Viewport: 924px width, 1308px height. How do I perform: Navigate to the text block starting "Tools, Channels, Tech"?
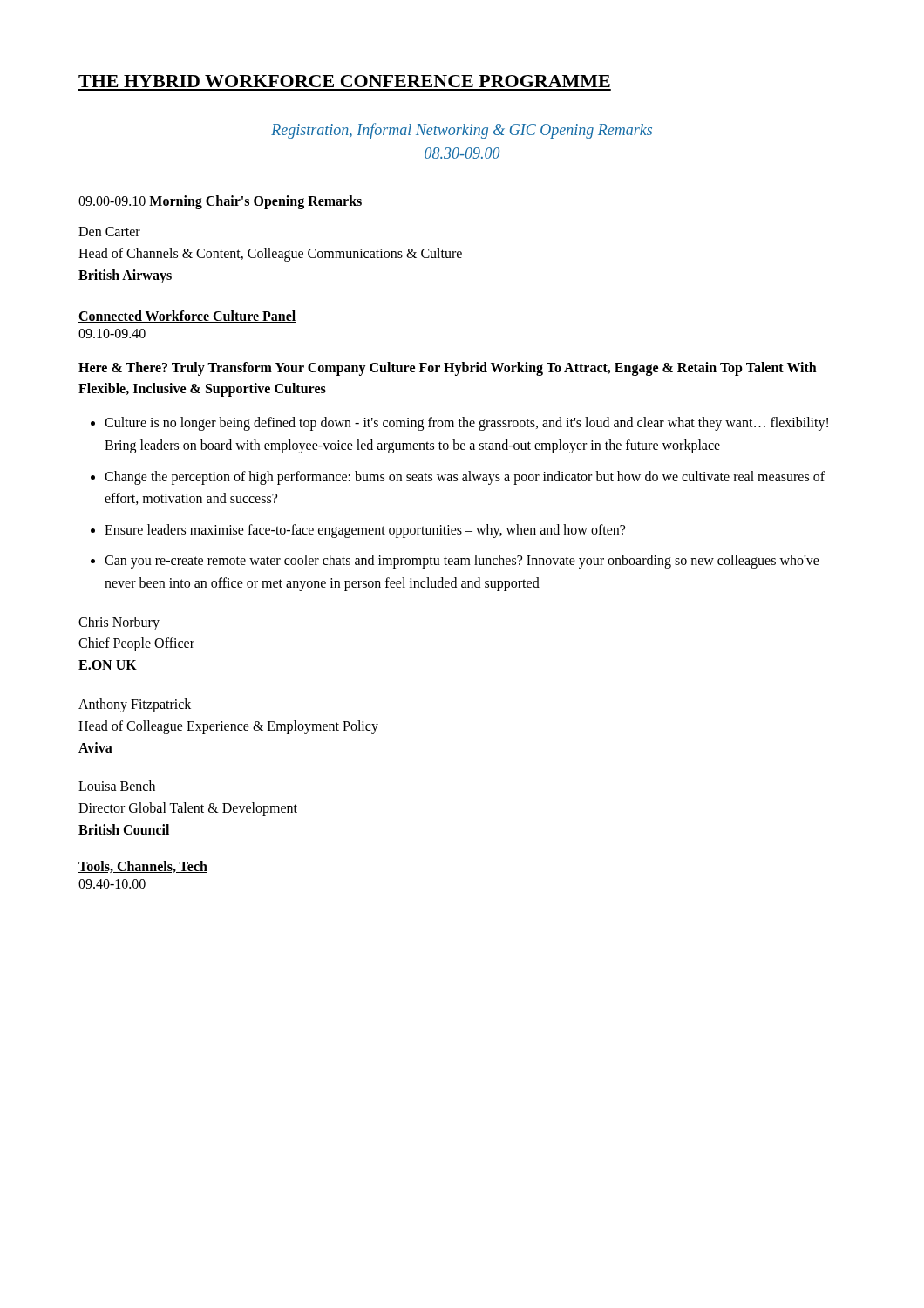(143, 866)
